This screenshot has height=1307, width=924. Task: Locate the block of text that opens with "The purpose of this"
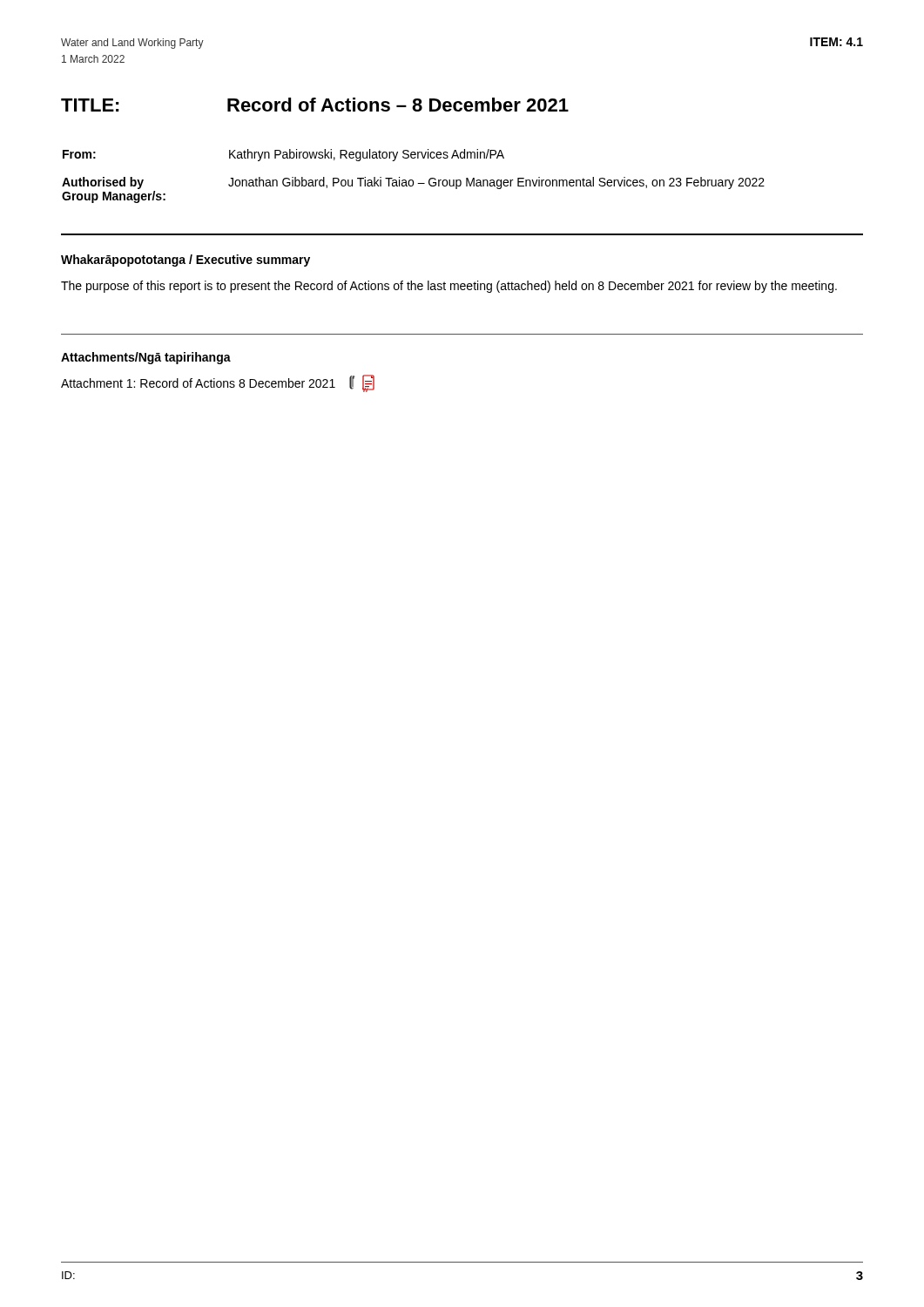pyautogui.click(x=449, y=286)
